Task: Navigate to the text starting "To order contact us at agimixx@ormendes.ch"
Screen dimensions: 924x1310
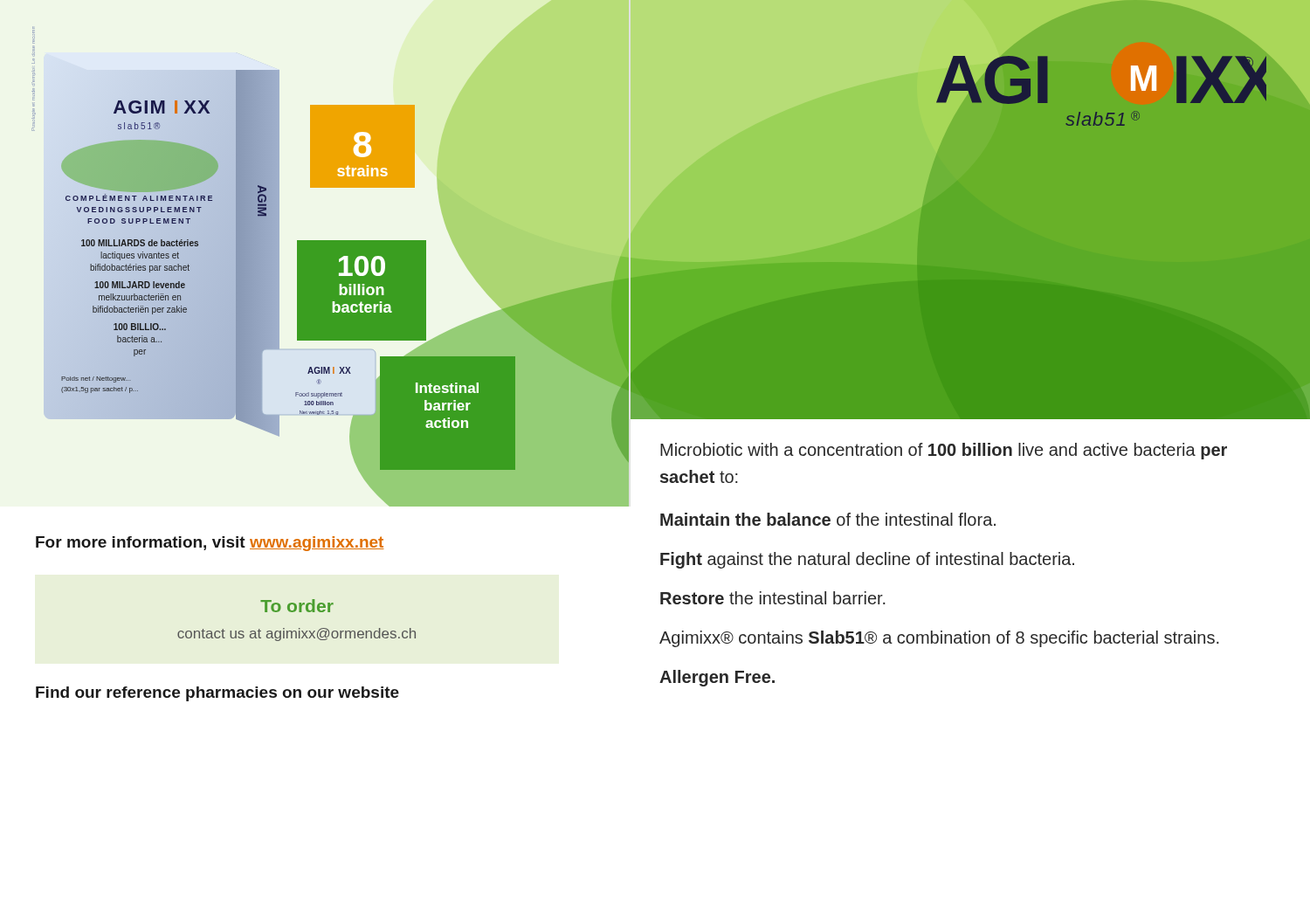Action: pos(297,619)
